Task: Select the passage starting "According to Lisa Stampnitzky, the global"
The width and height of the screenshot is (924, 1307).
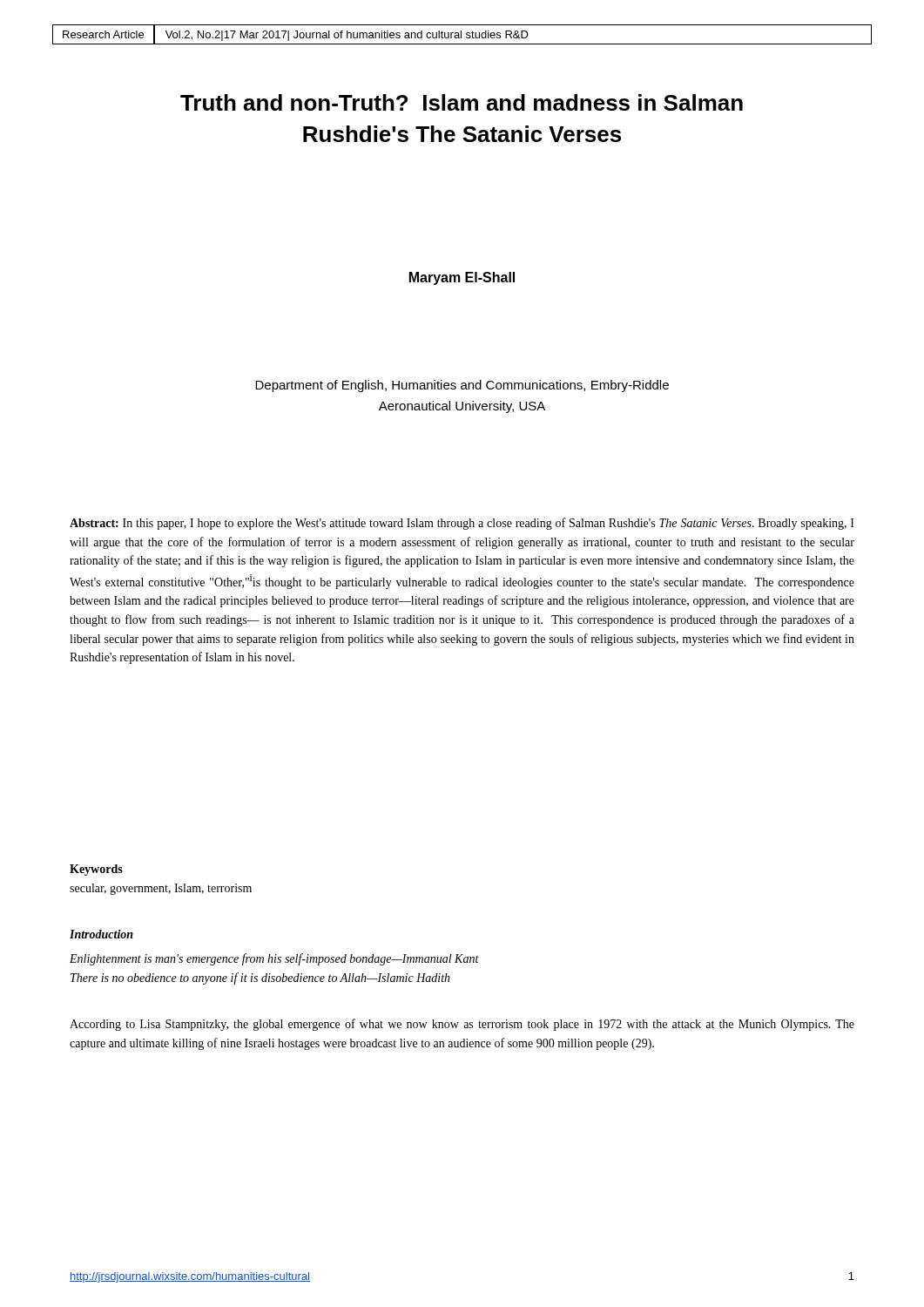Action: (x=462, y=1034)
